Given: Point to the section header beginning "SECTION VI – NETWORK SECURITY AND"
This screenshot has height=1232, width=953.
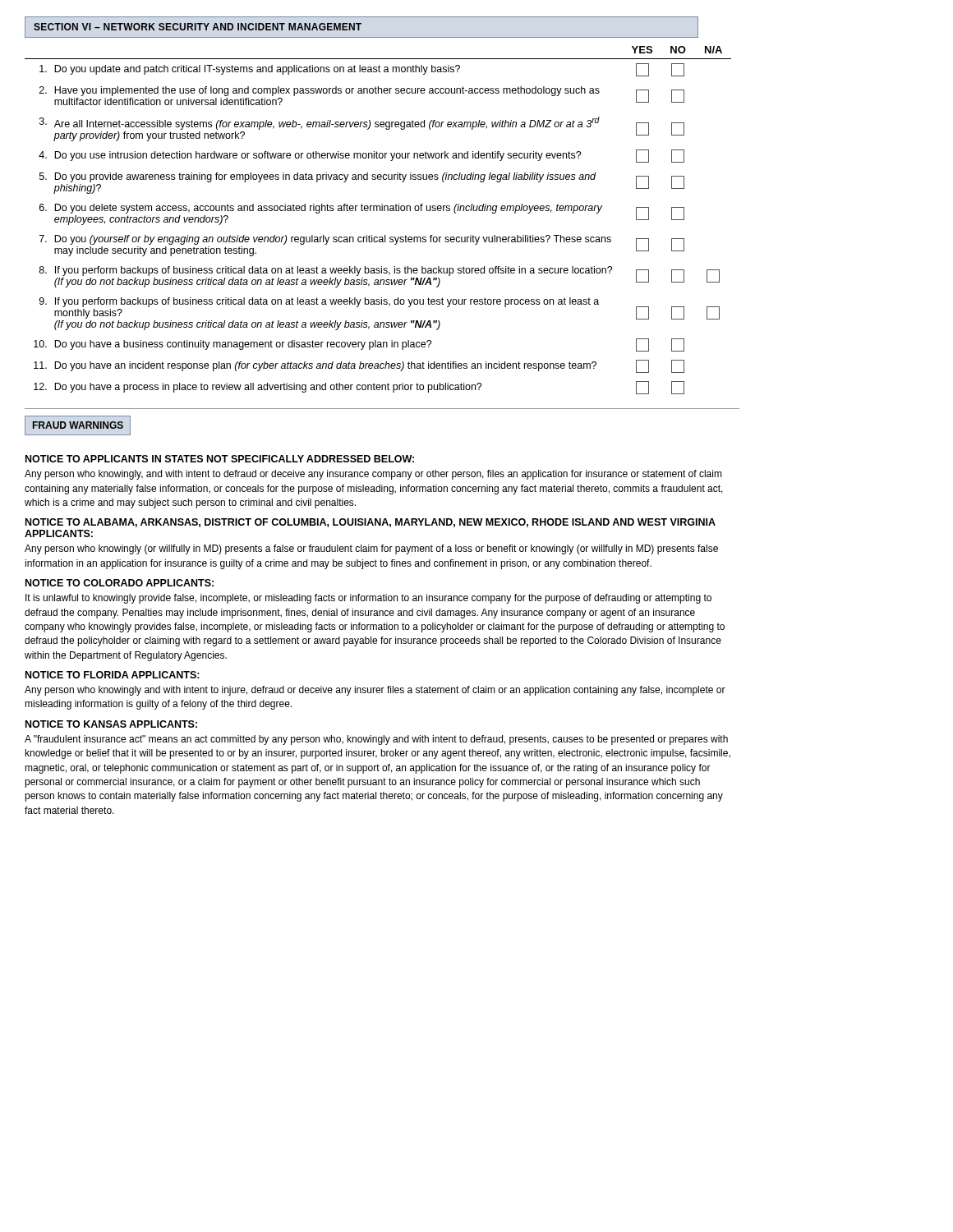Looking at the screenshot, I should (x=198, y=27).
